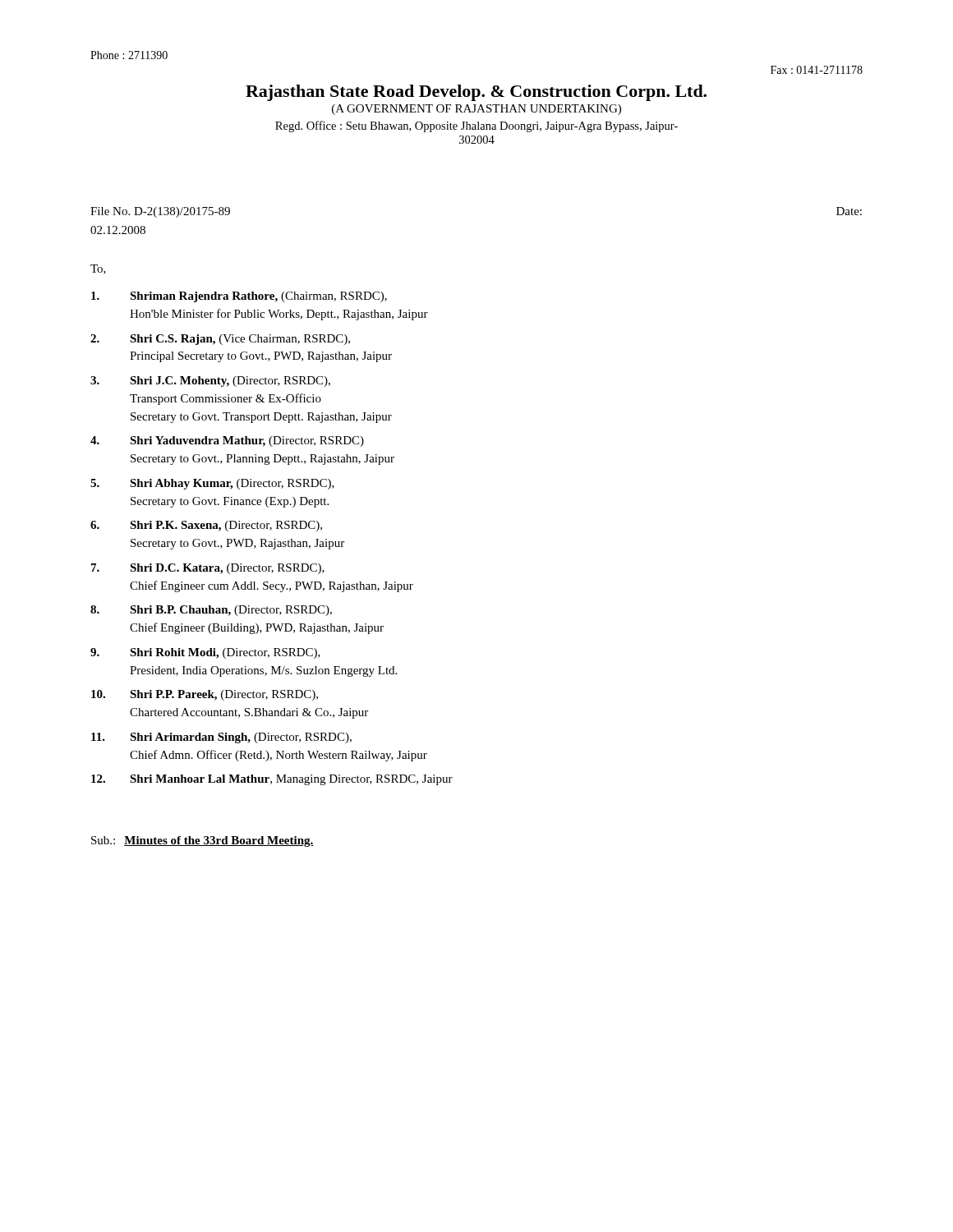
Task: Select the region starting "(A GOVERNMENT OF RAJASTHAN UNDERTAKING)"
Action: (476, 108)
